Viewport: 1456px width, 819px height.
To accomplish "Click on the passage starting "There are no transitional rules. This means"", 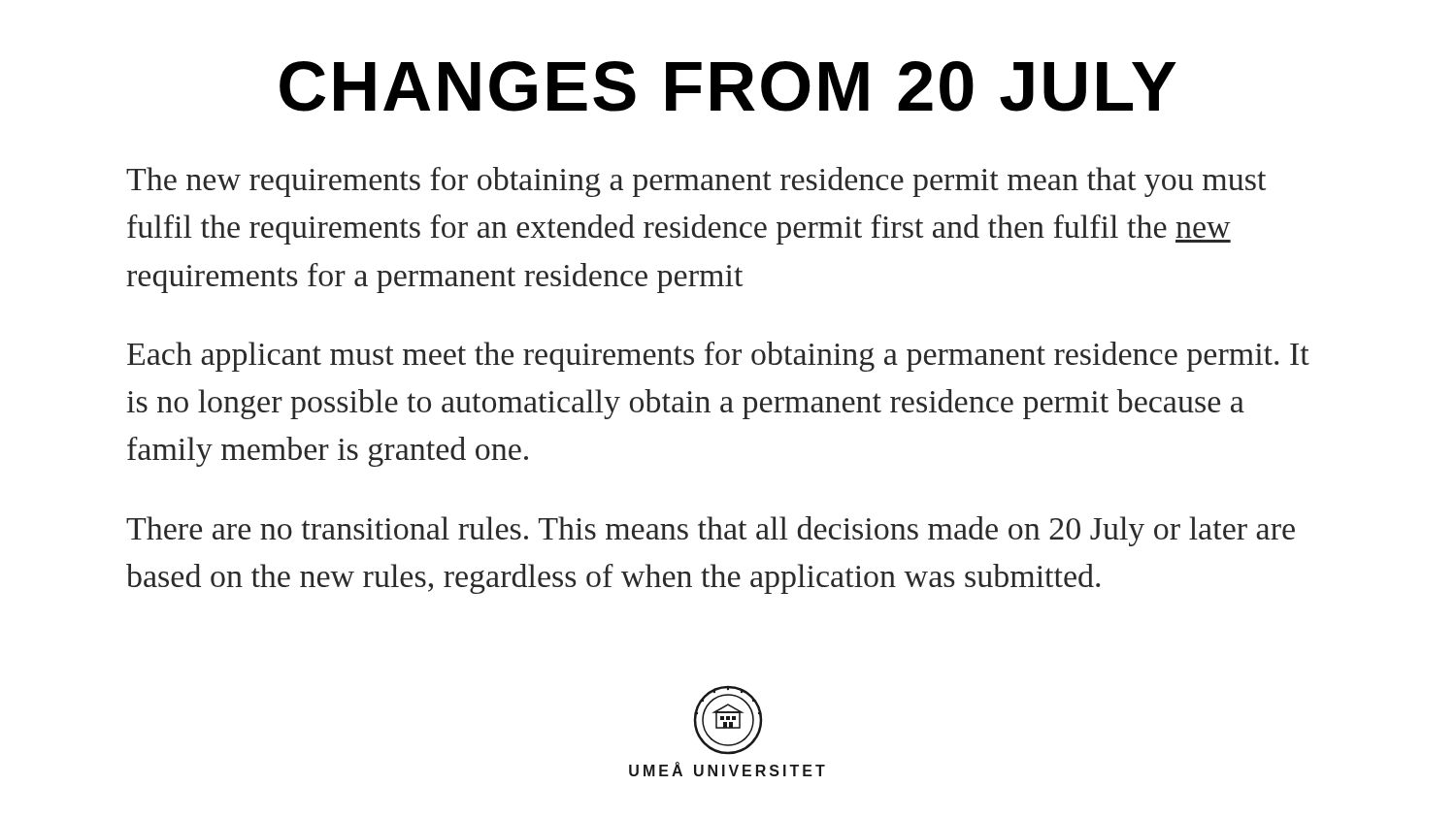I will pyautogui.click(x=711, y=552).
